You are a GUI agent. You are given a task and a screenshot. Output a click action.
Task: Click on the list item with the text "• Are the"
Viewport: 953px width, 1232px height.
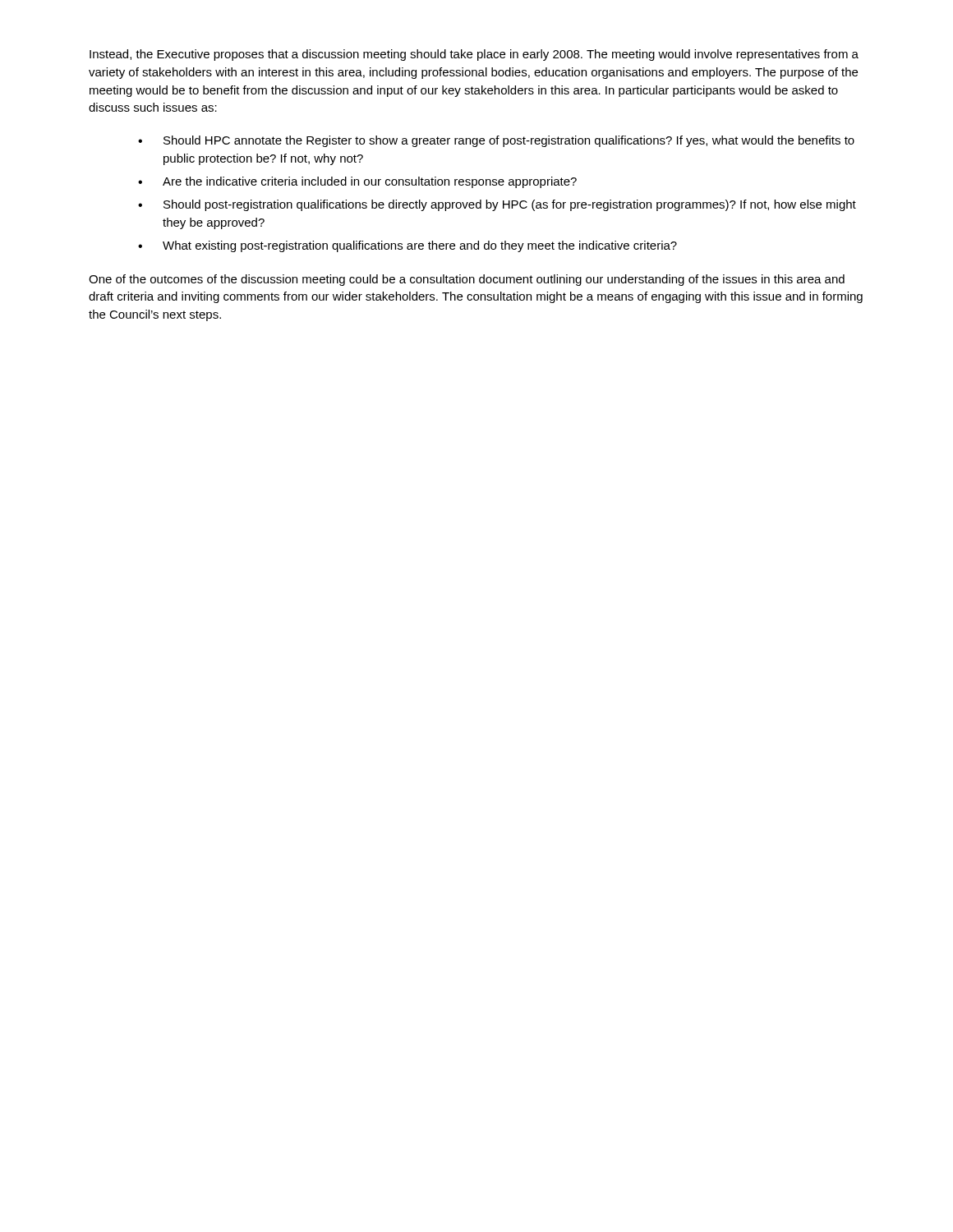(501, 181)
